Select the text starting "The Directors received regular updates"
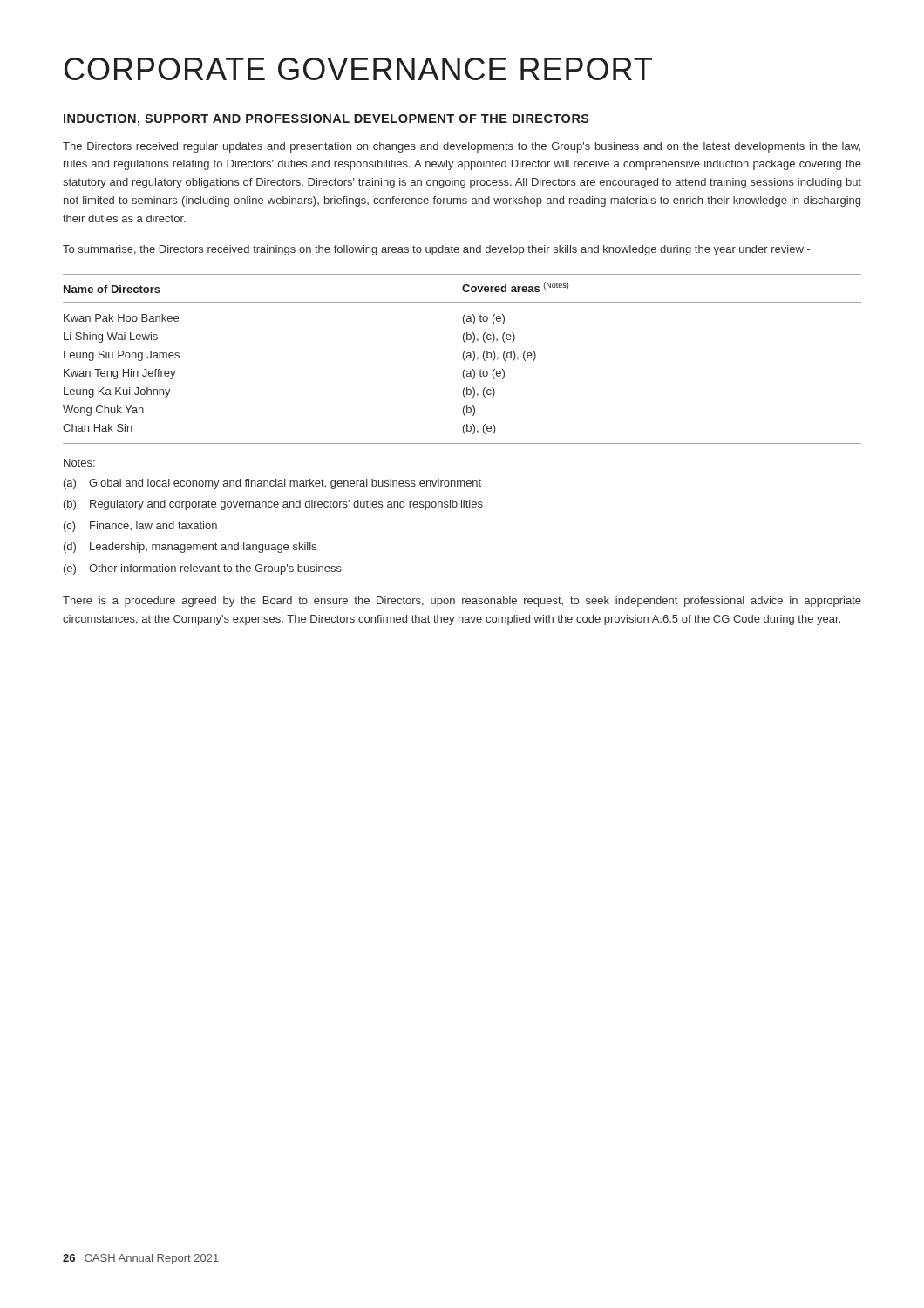This screenshot has width=924, height=1308. click(x=462, y=183)
